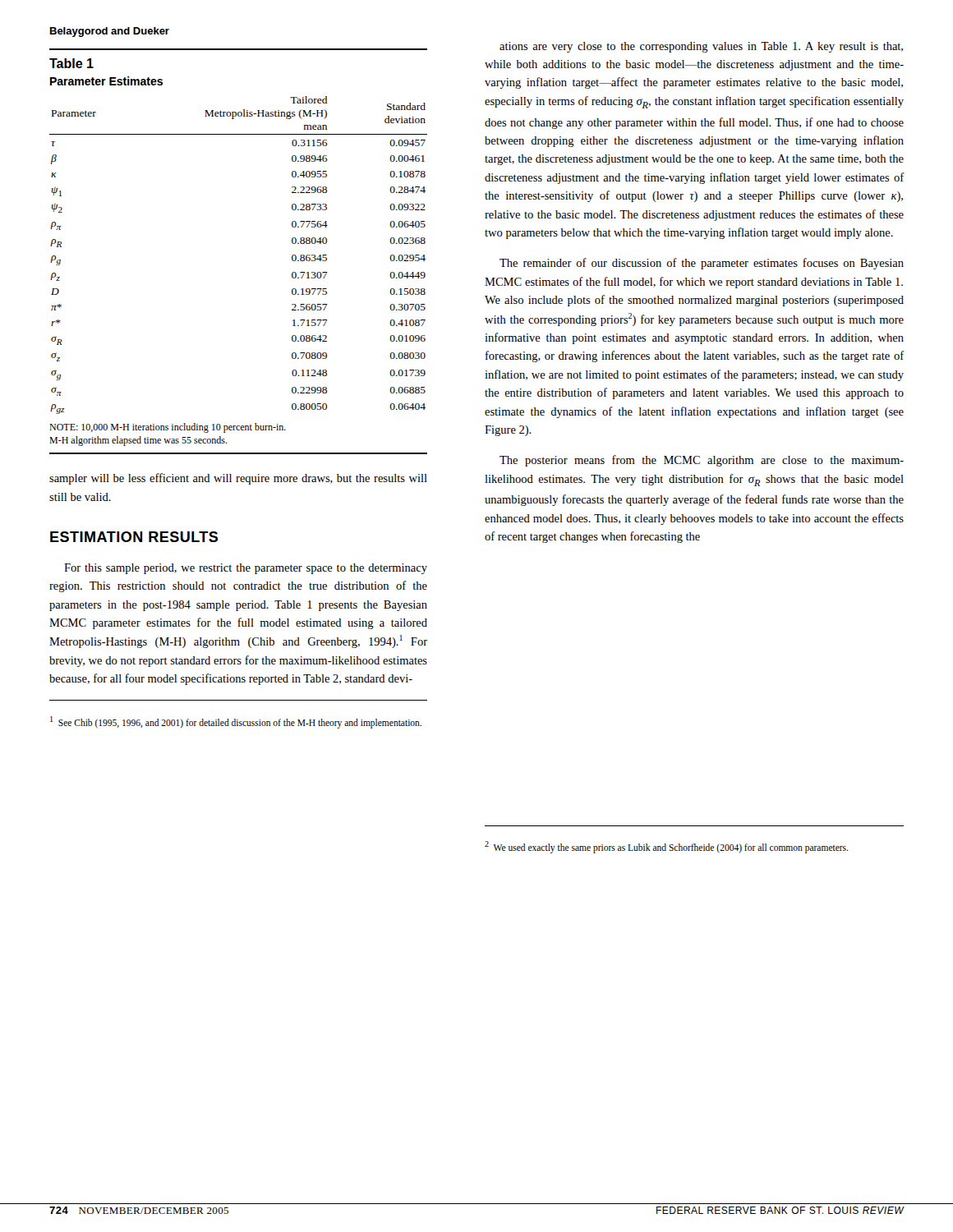Click on the text block containing "The posterior means from the MCMC algorithm are"
The width and height of the screenshot is (953, 1232).
tap(694, 499)
